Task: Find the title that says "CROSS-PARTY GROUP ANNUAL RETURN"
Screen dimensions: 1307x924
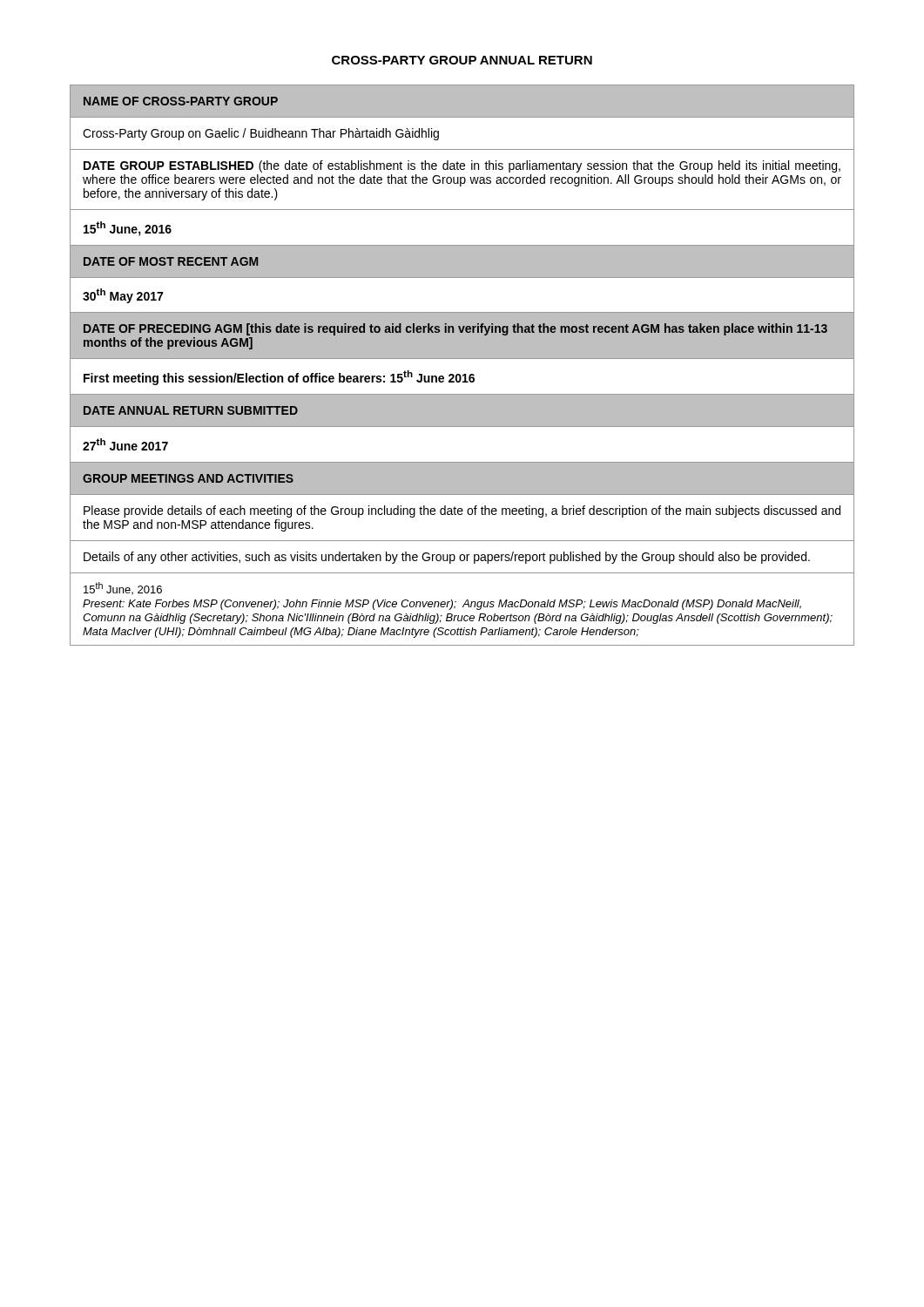Action: [462, 60]
